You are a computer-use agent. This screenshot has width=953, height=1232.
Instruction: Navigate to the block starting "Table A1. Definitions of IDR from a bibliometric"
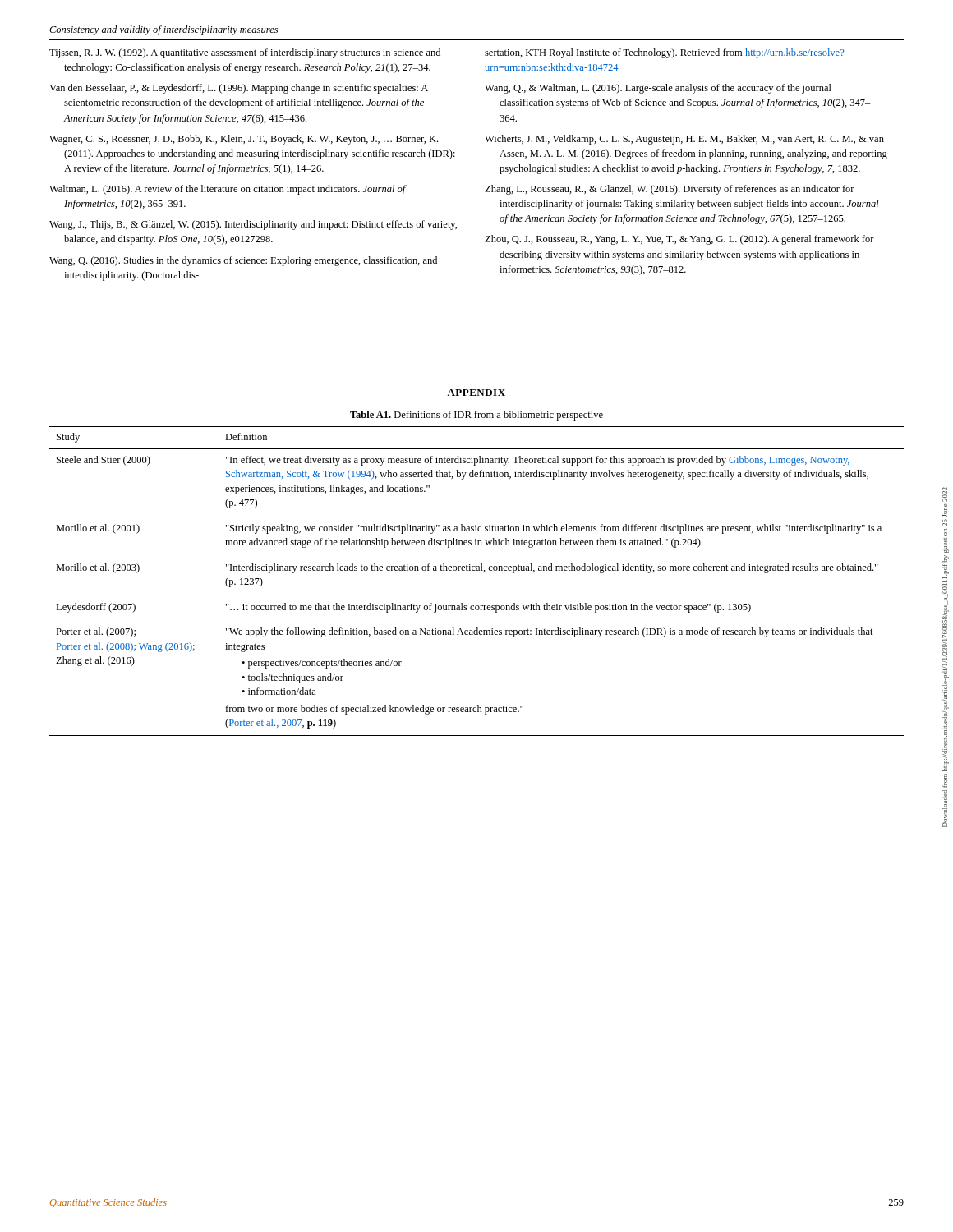(476, 415)
